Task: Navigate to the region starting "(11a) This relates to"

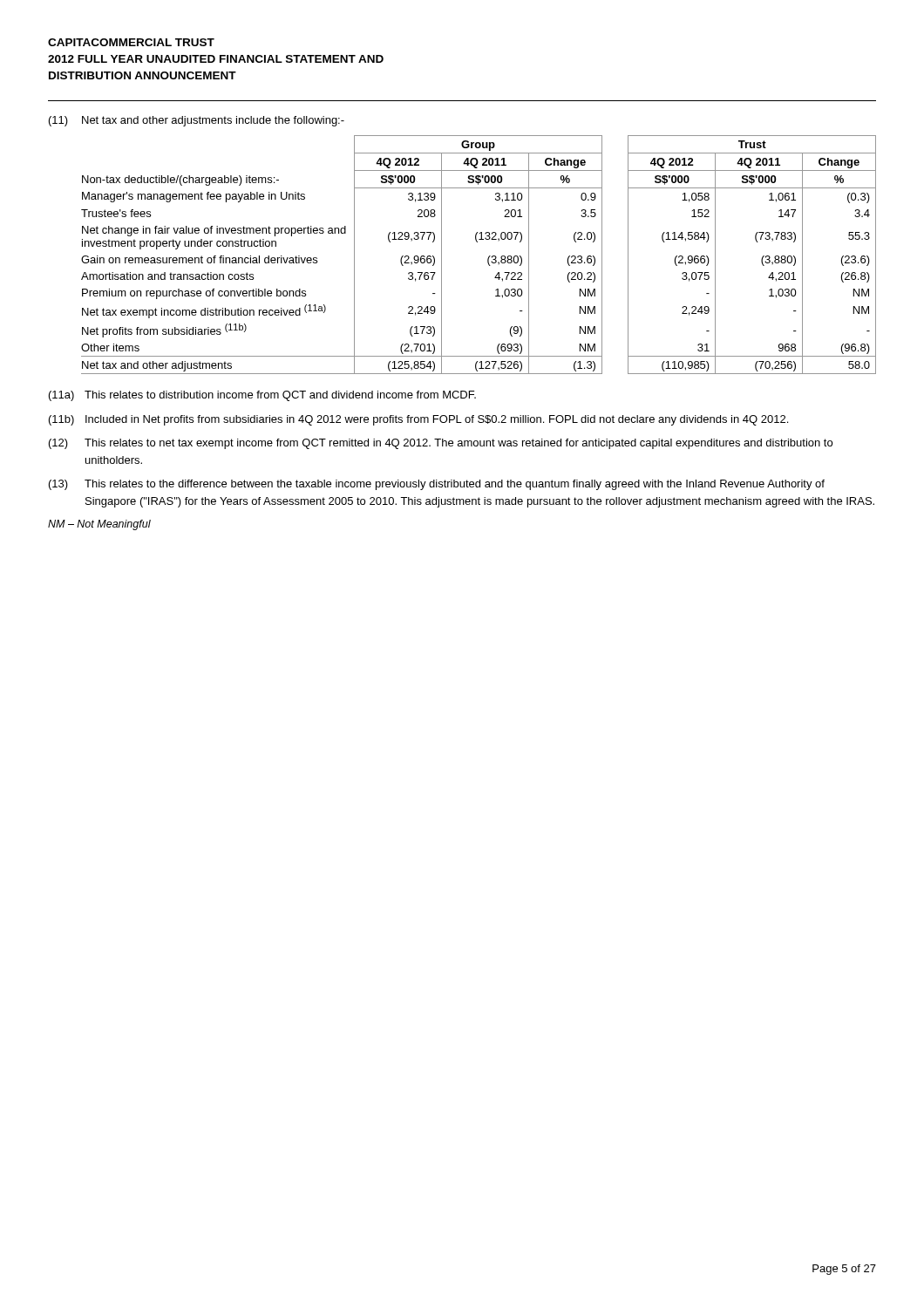Action: (462, 395)
